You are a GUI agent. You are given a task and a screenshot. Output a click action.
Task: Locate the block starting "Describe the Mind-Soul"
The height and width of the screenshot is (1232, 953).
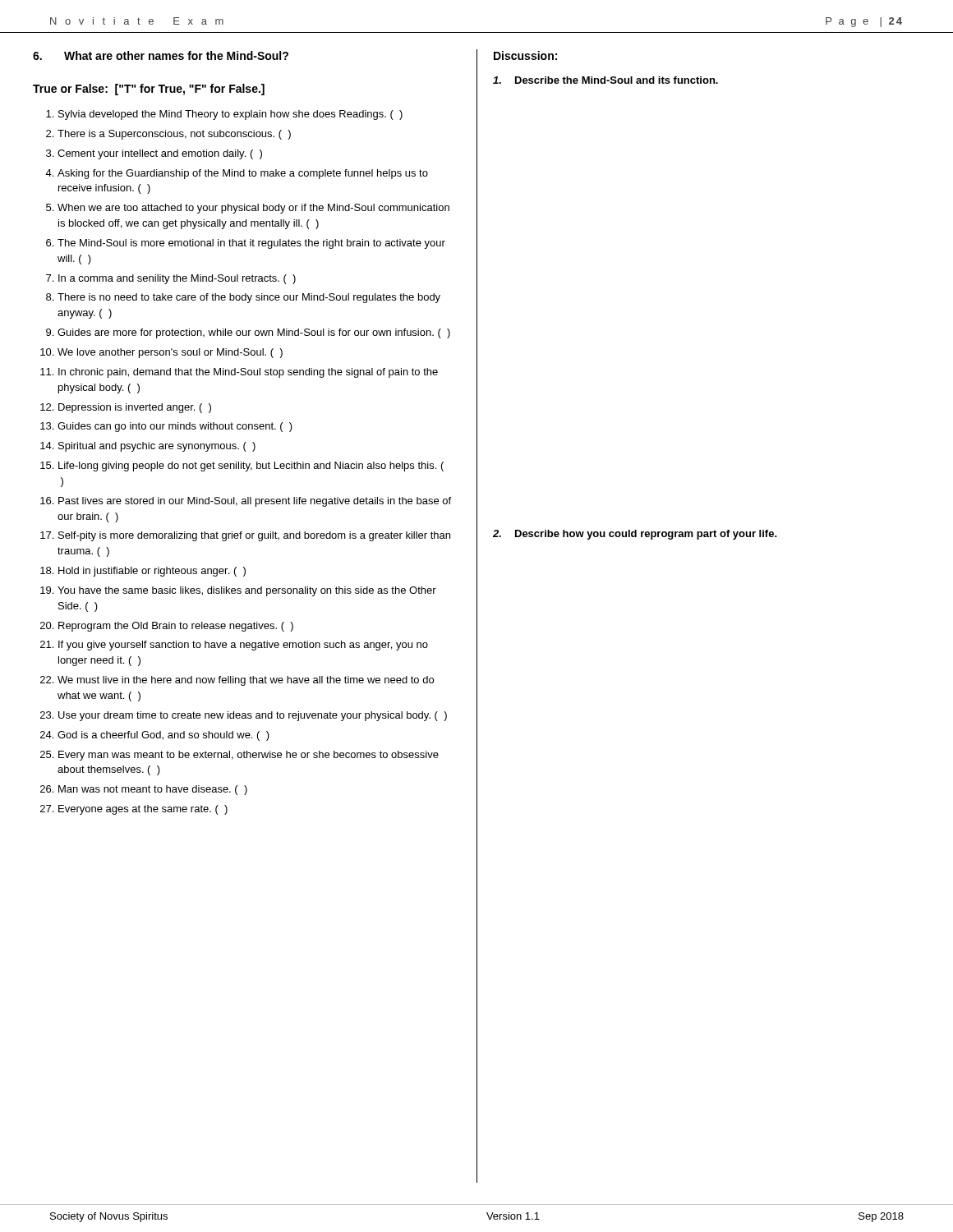click(606, 80)
